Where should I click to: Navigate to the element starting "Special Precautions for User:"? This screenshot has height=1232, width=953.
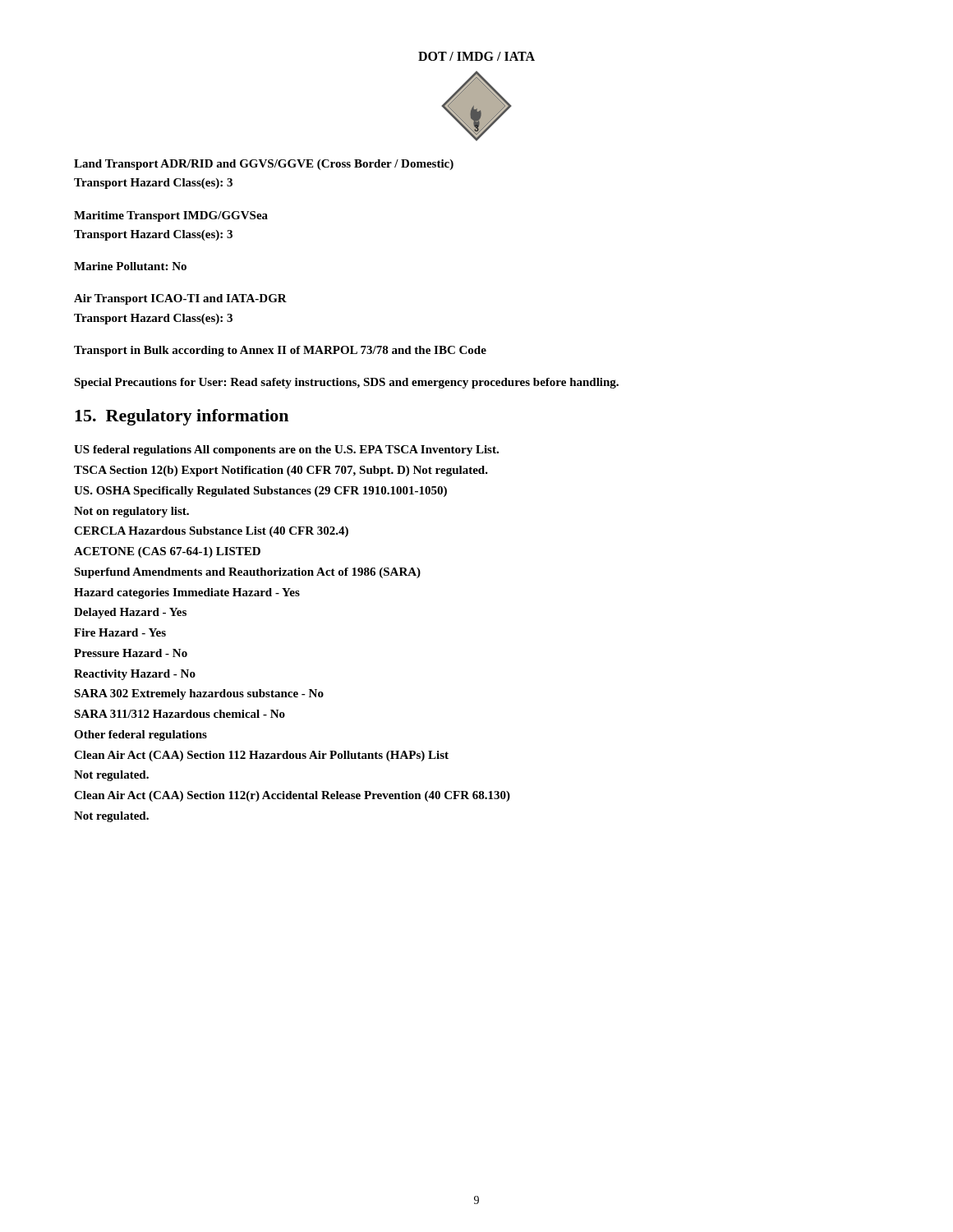(x=347, y=382)
